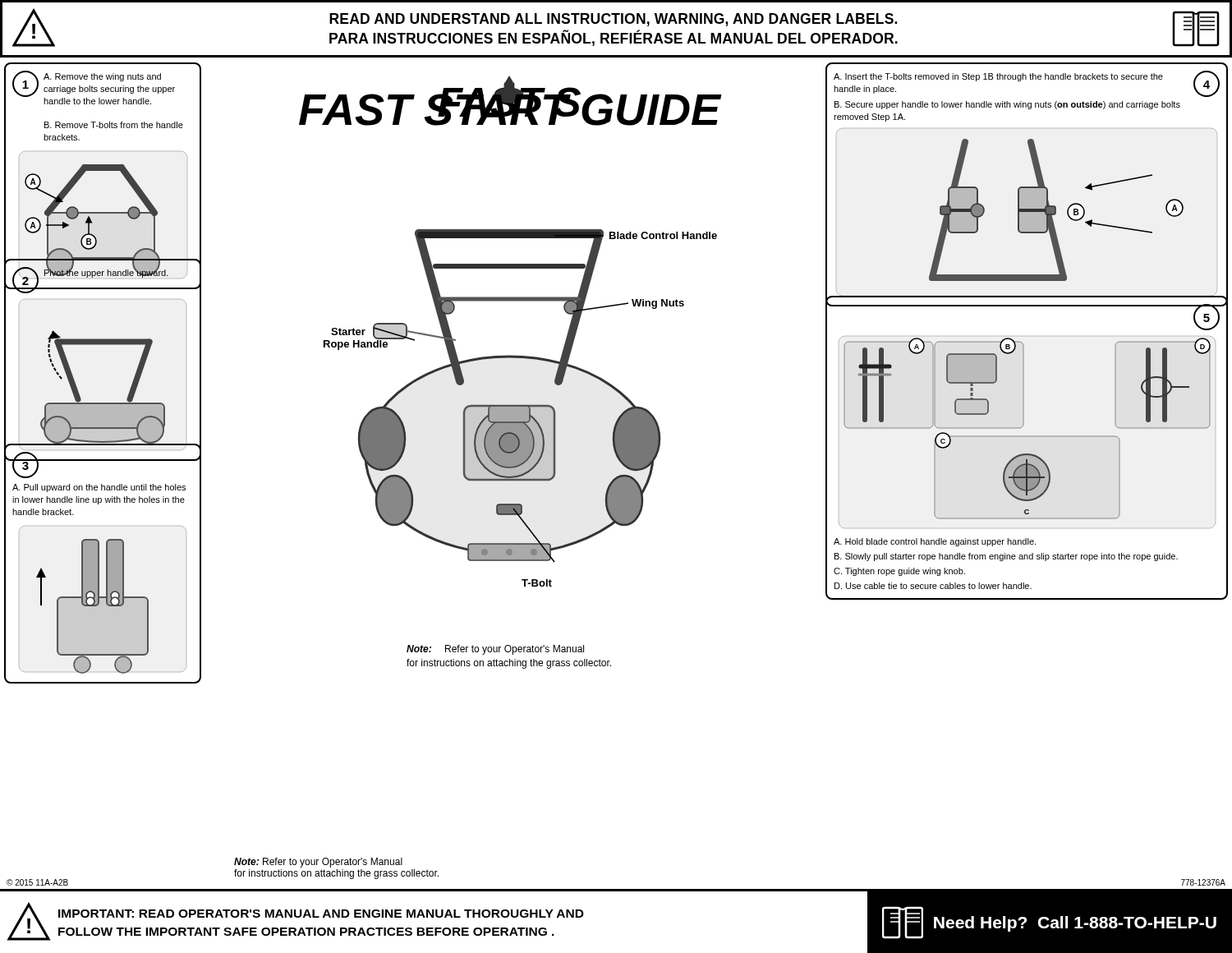Find the block on this page that starts "IMPORTANT: READ OPERATOR'S MANUAL"
1232x953 pixels.
[321, 922]
